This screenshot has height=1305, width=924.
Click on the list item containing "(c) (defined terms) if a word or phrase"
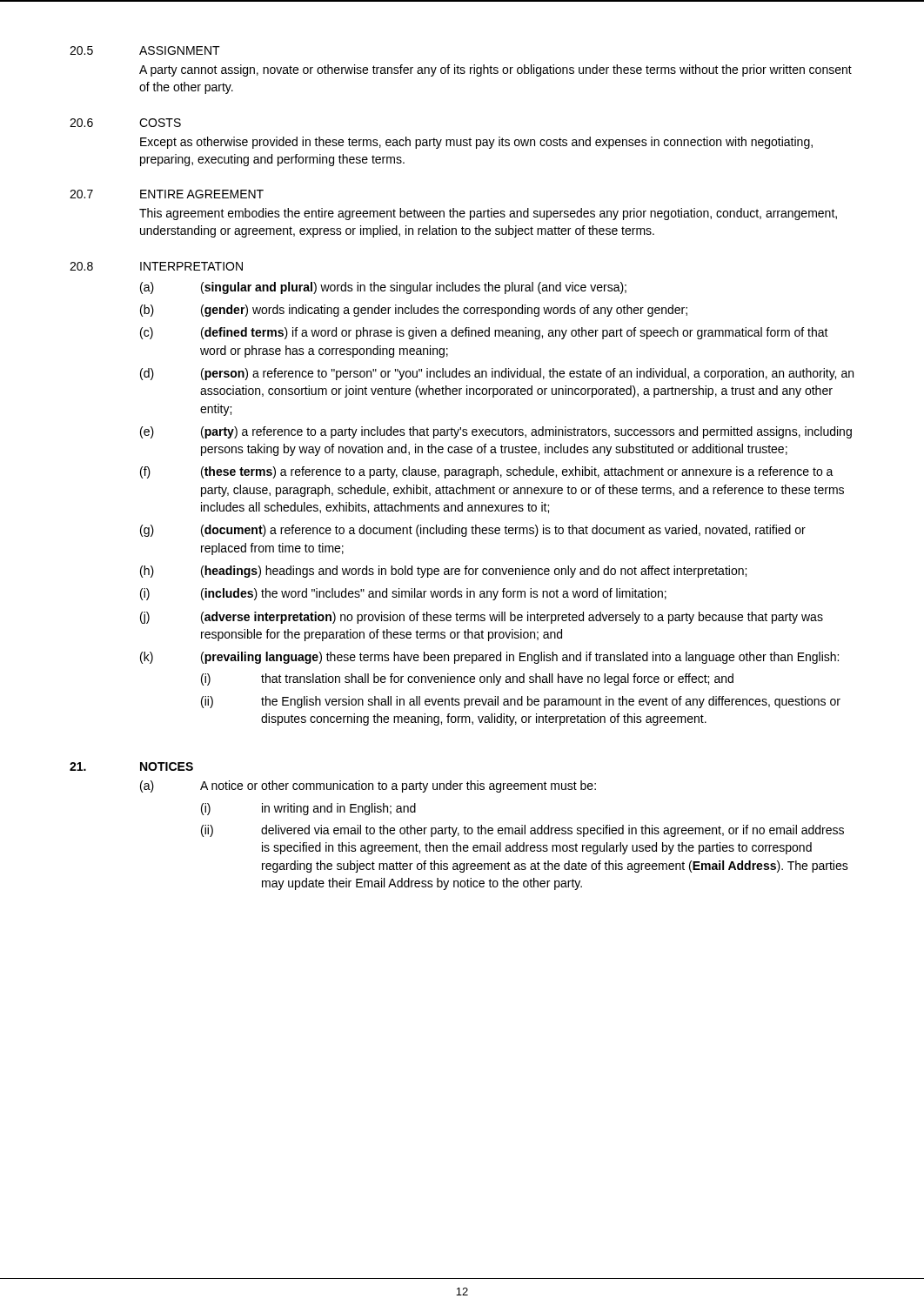click(497, 342)
